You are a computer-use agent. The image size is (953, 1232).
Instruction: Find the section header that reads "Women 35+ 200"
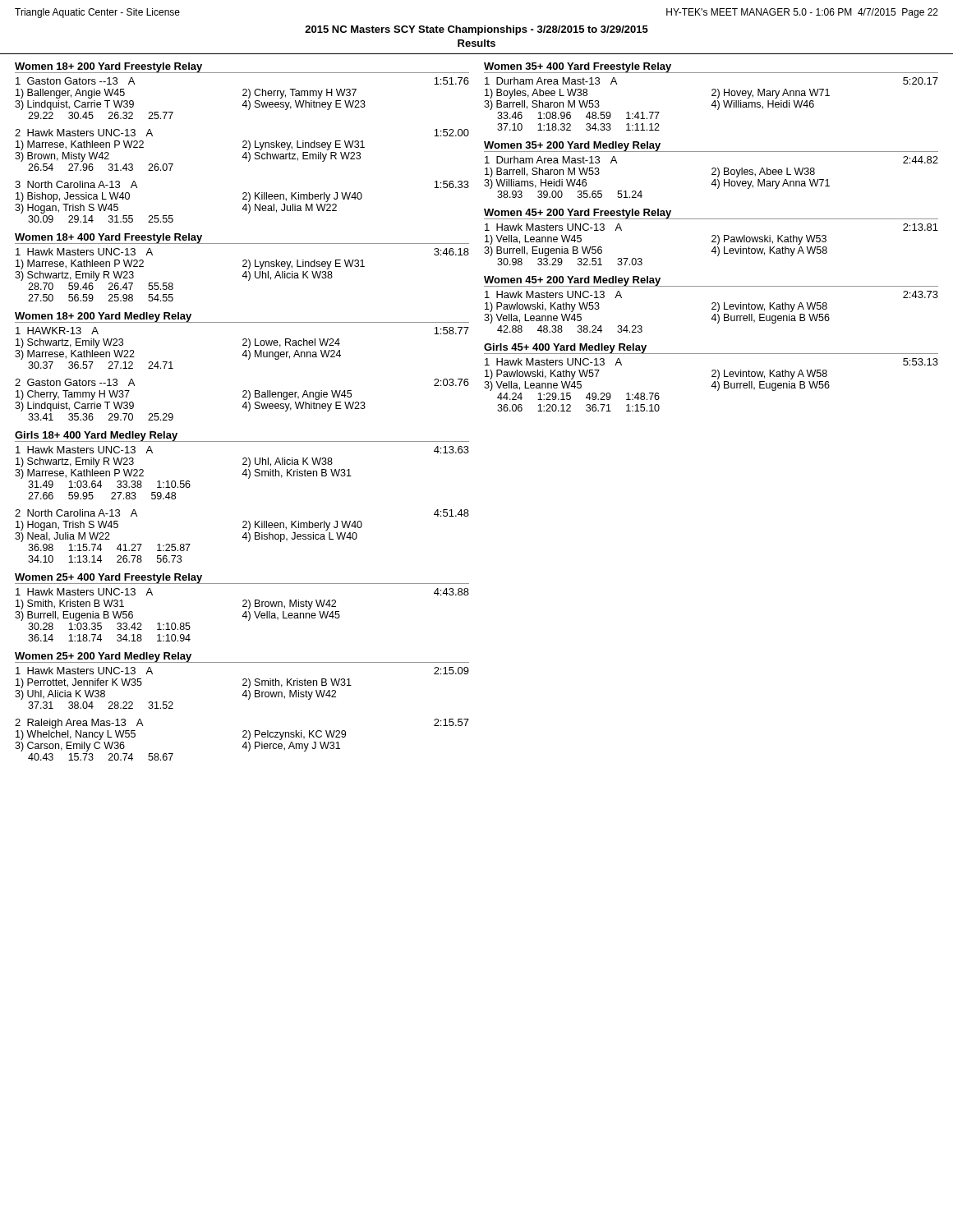click(572, 145)
